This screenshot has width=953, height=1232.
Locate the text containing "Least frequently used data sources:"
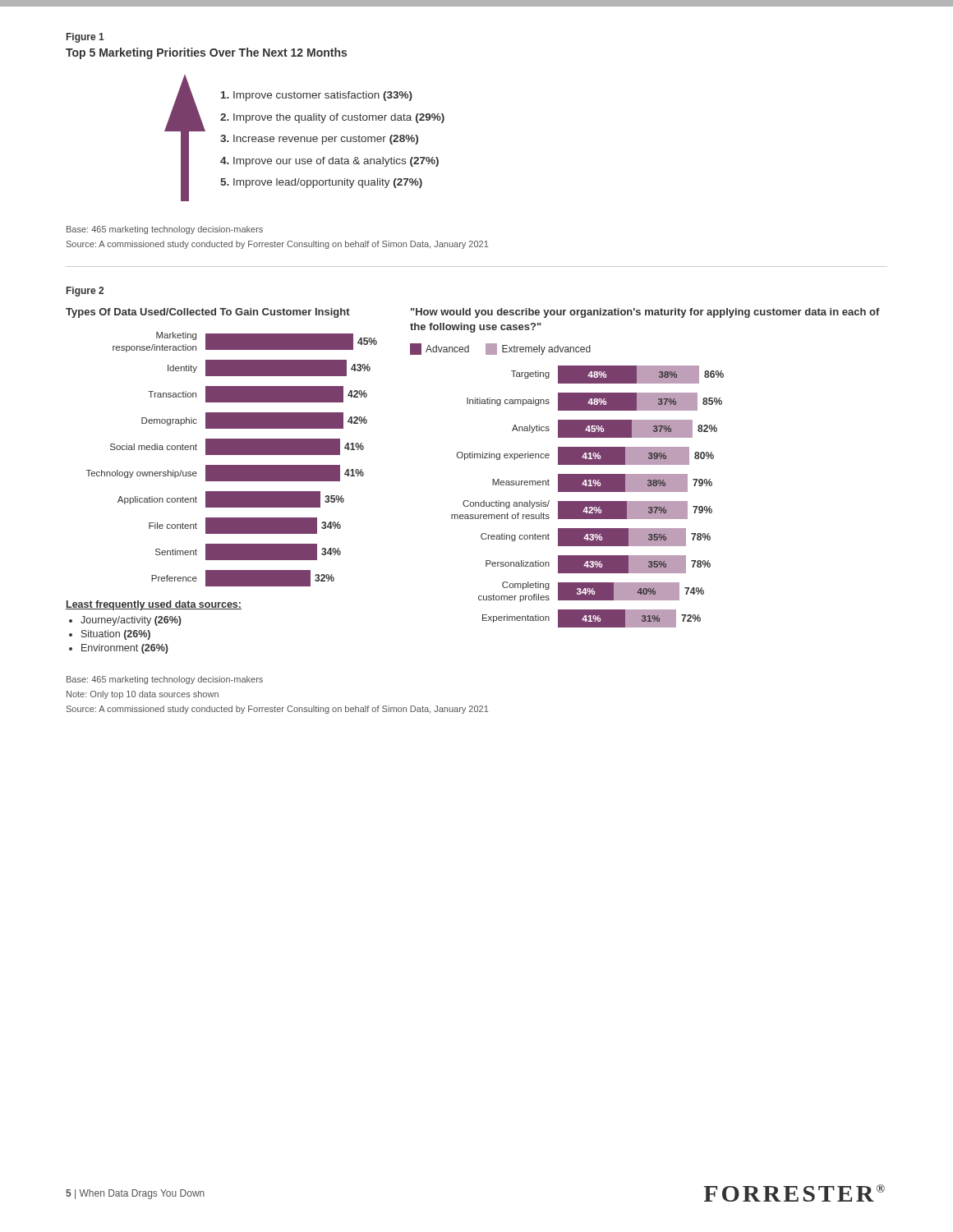[154, 605]
